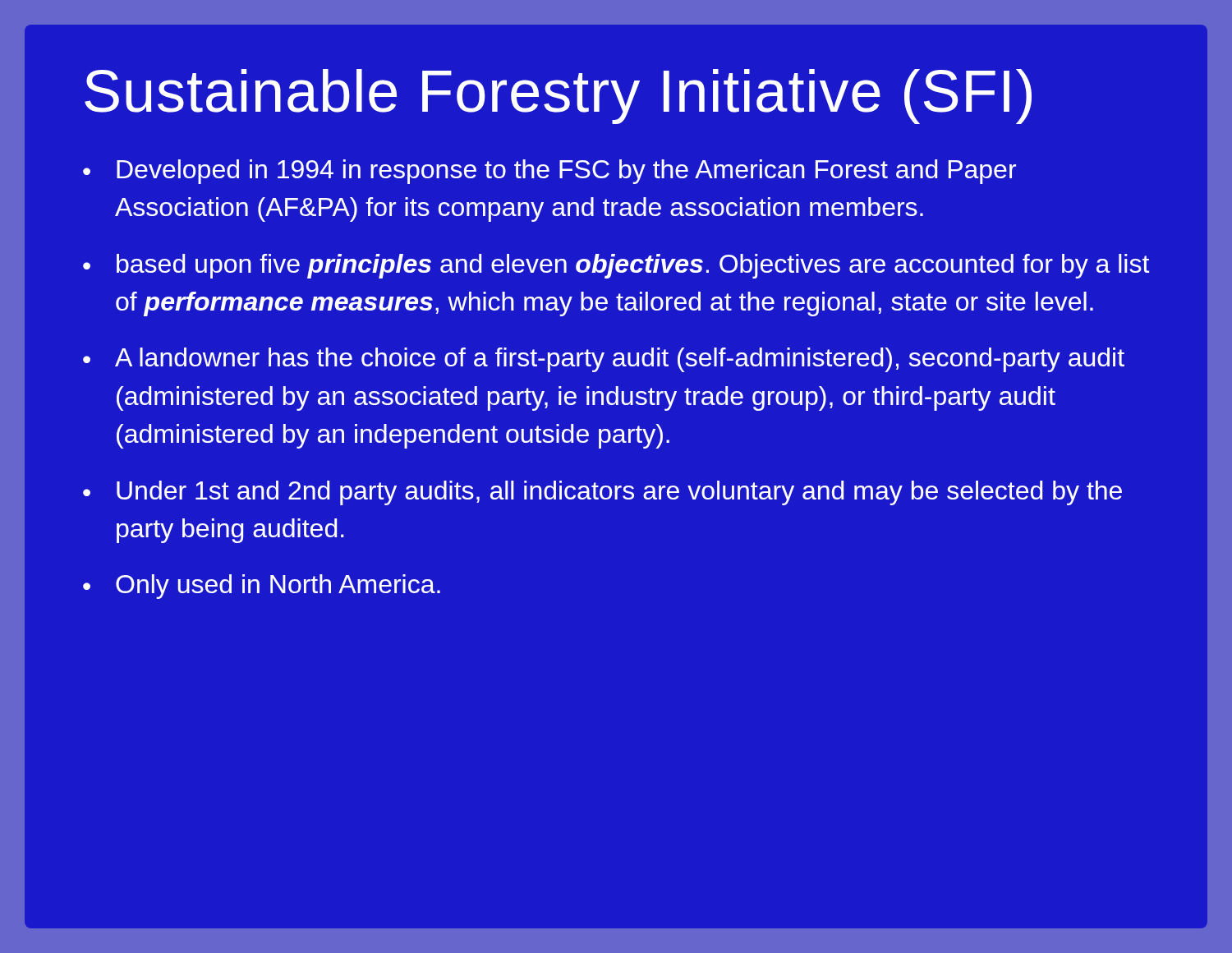Navigate to the passage starting "• Only used in"

pos(262,587)
